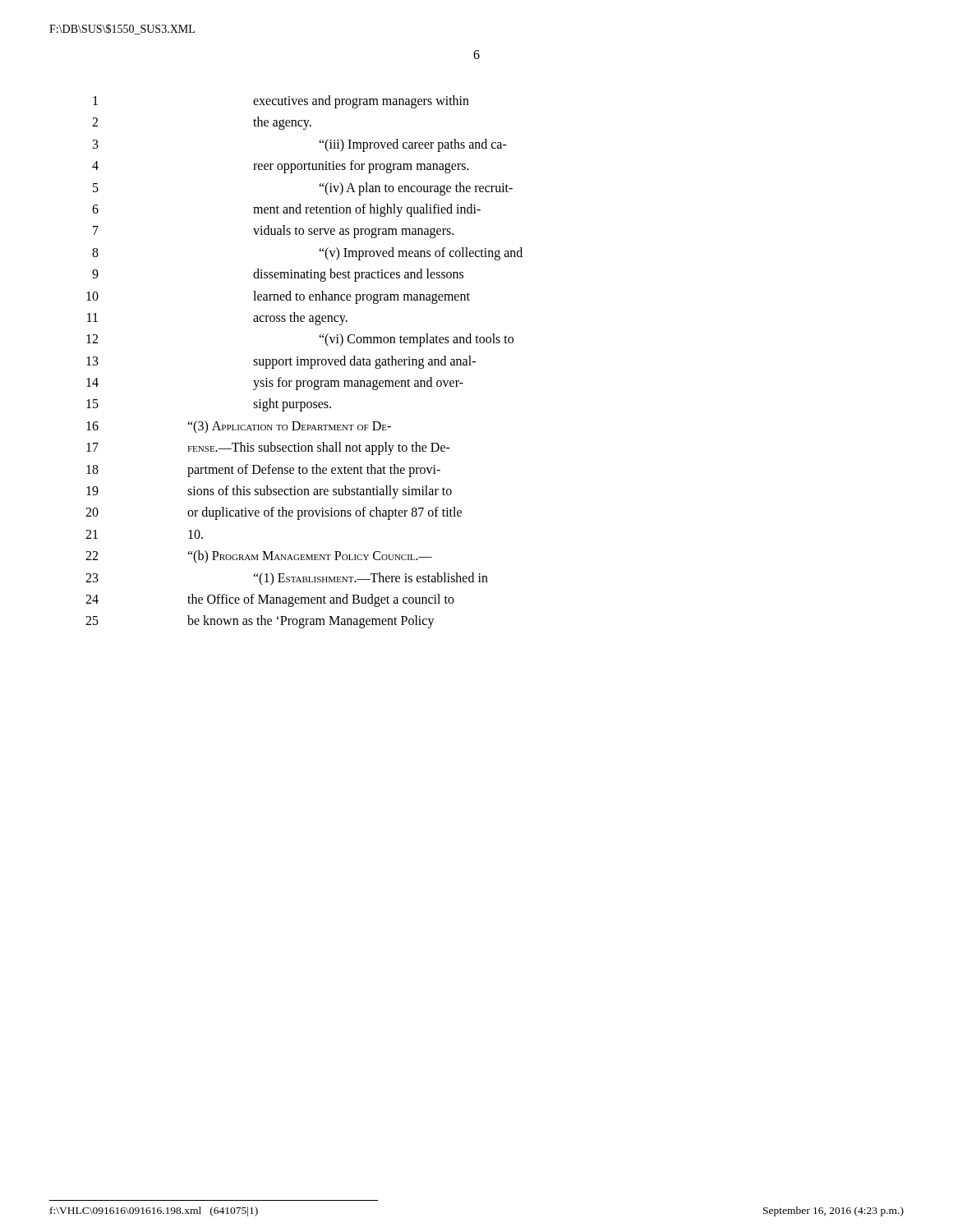Locate the list item with the text "19 sions of"
The image size is (953, 1232).
tap(269, 492)
